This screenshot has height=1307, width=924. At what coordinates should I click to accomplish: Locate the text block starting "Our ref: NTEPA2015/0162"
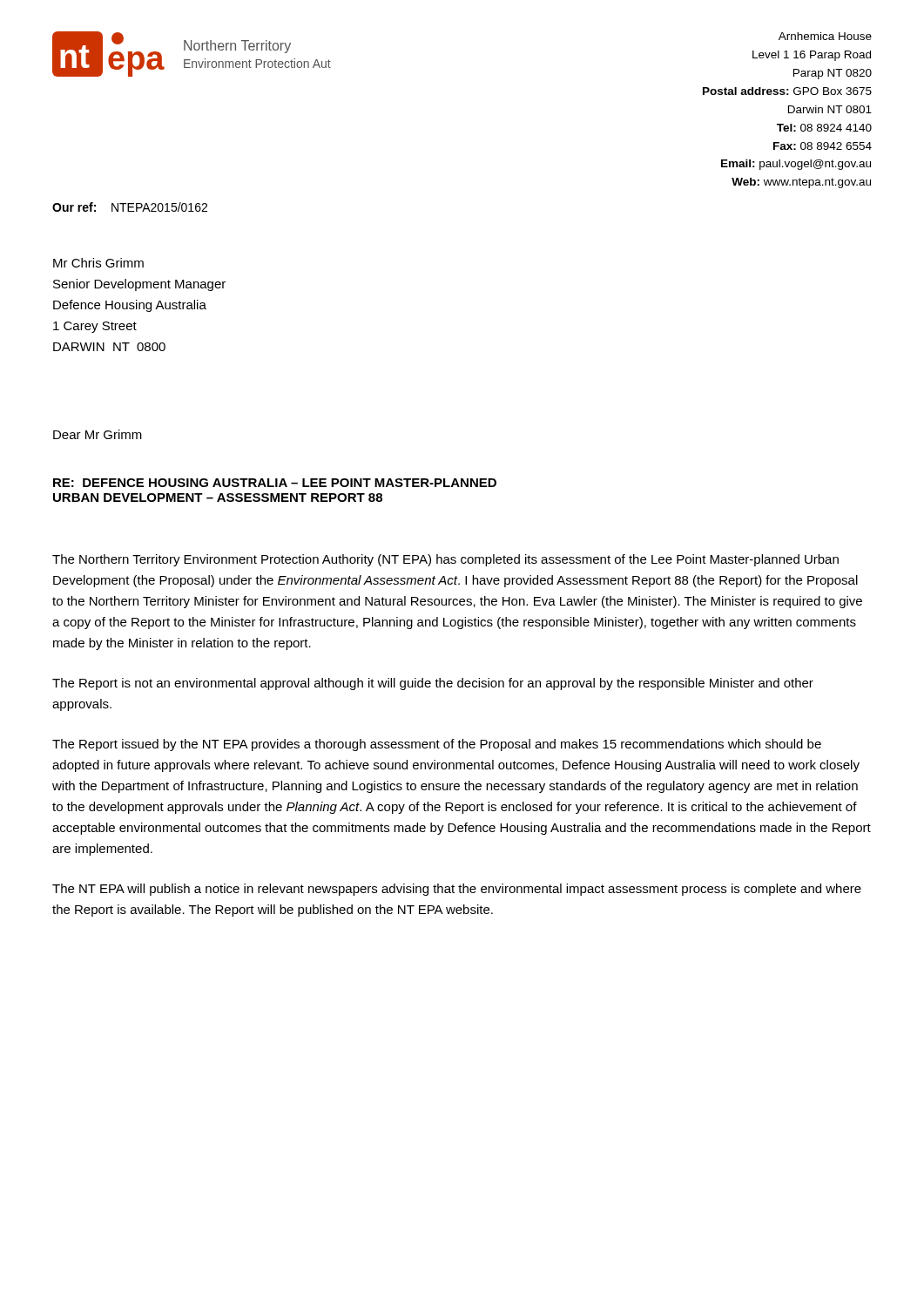pyautogui.click(x=130, y=207)
